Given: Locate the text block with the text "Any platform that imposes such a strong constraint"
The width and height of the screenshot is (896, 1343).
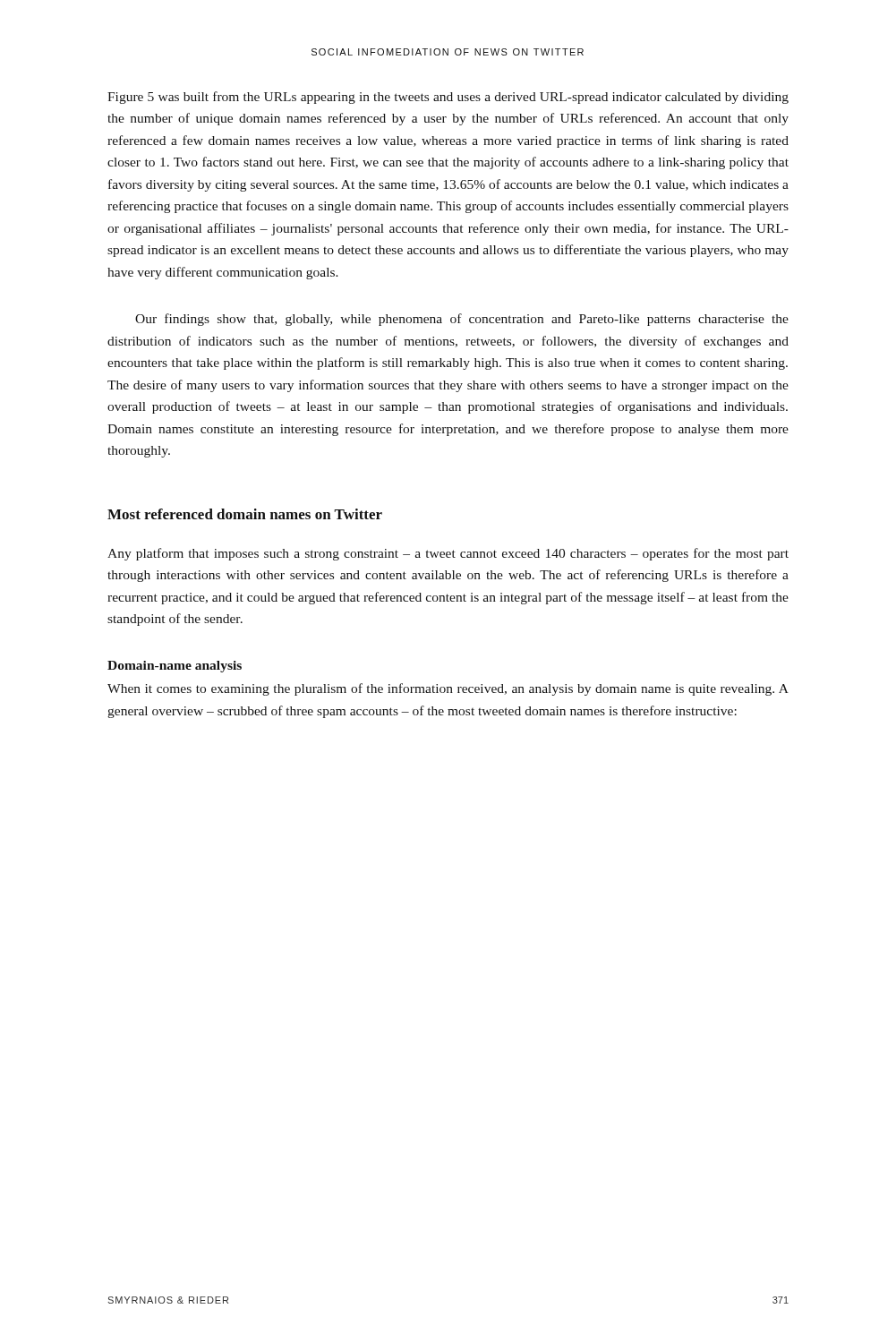Looking at the screenshot, I should click(x=448, y=586).
